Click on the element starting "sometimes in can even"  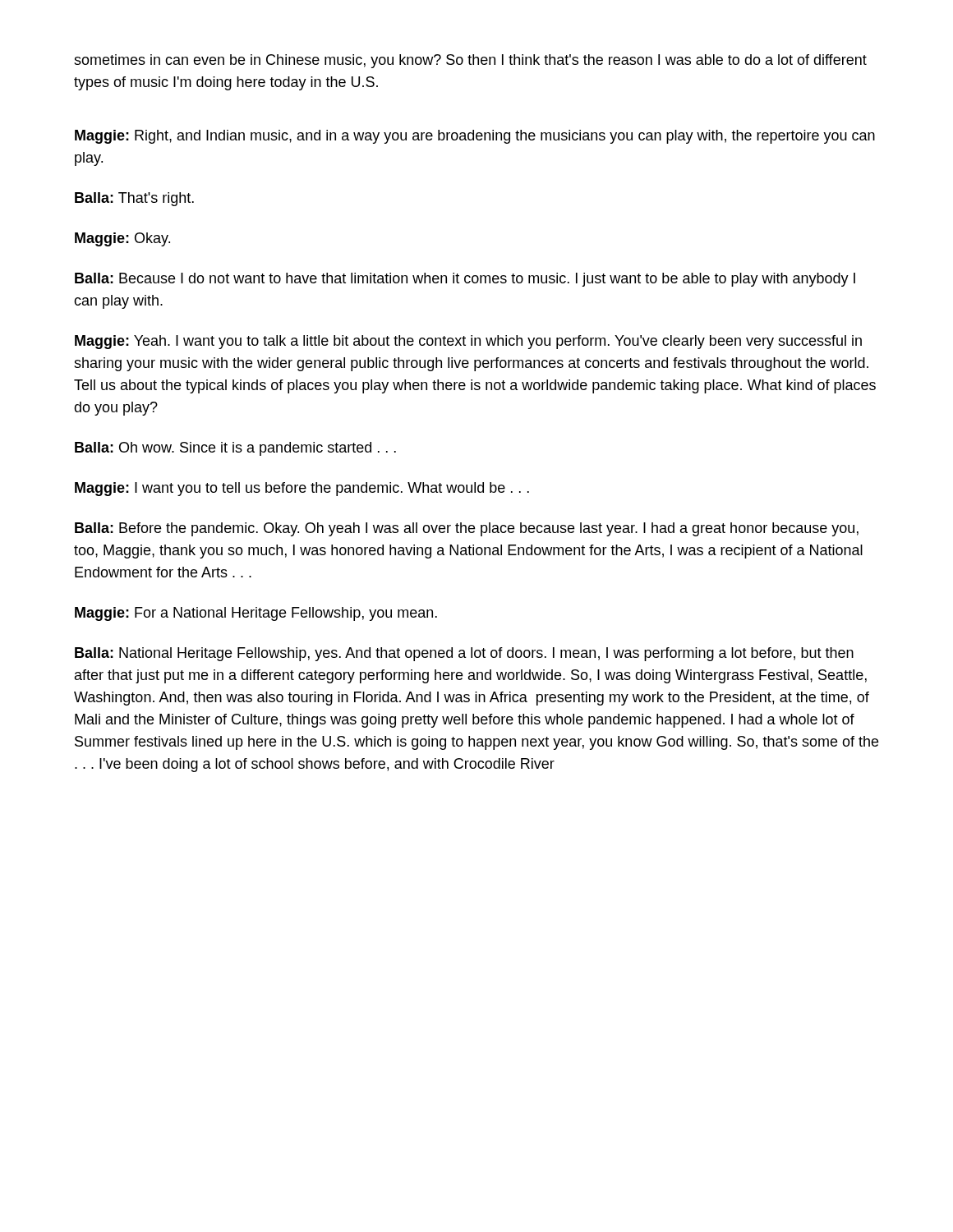(470, 71)
